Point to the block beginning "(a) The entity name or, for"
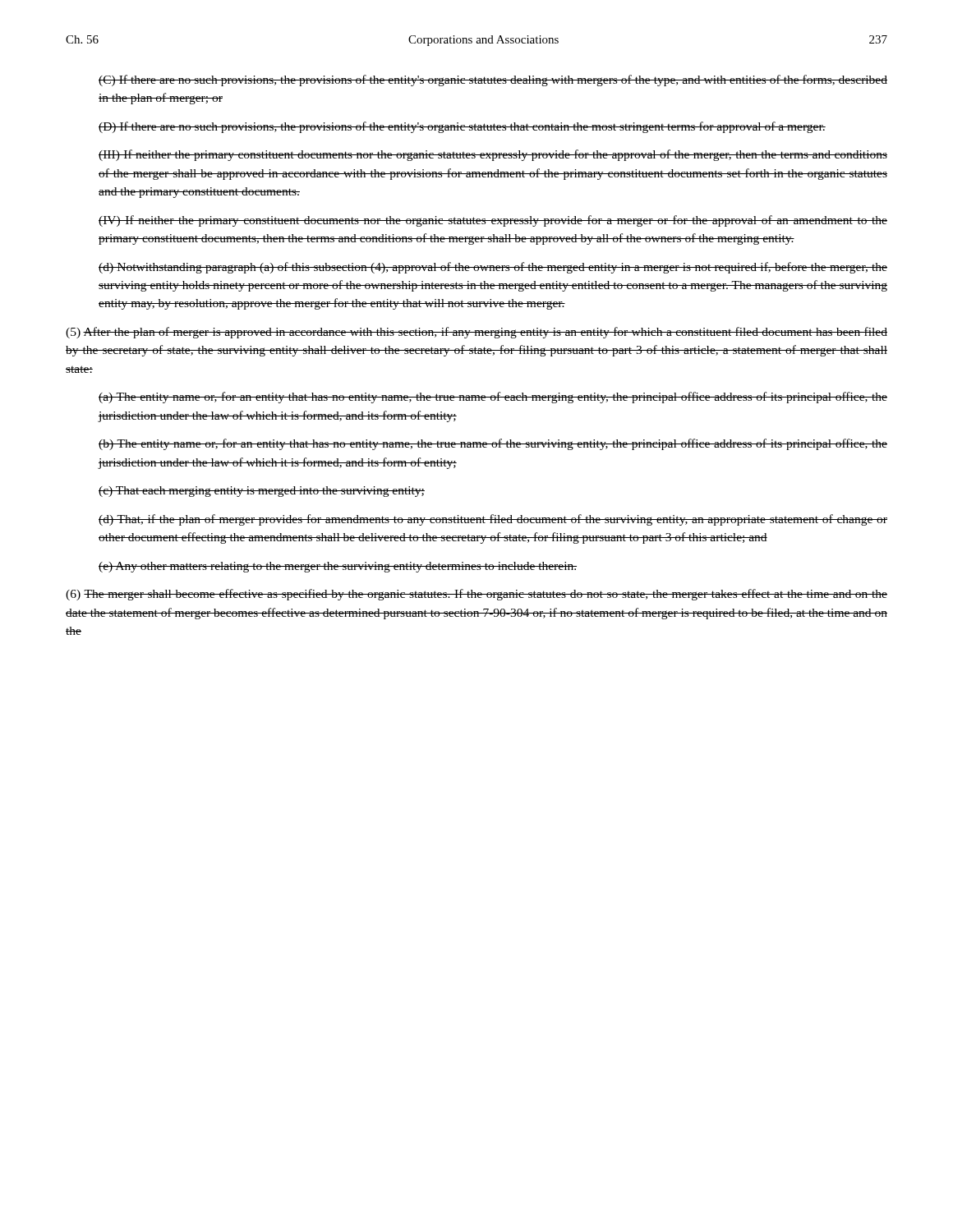 [493, 406]
